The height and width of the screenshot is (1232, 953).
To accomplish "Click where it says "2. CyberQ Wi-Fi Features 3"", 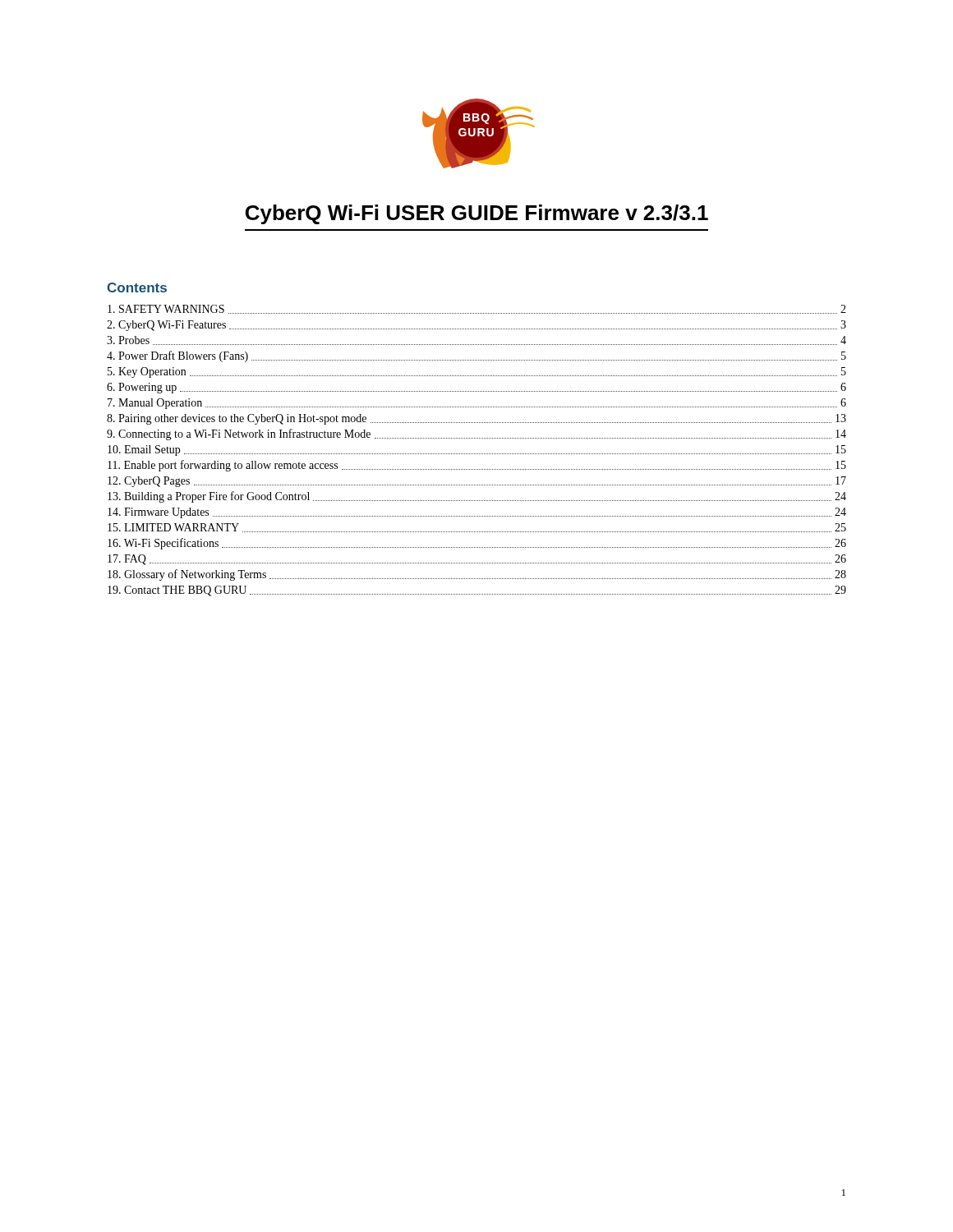I will (x=476, y=325).
